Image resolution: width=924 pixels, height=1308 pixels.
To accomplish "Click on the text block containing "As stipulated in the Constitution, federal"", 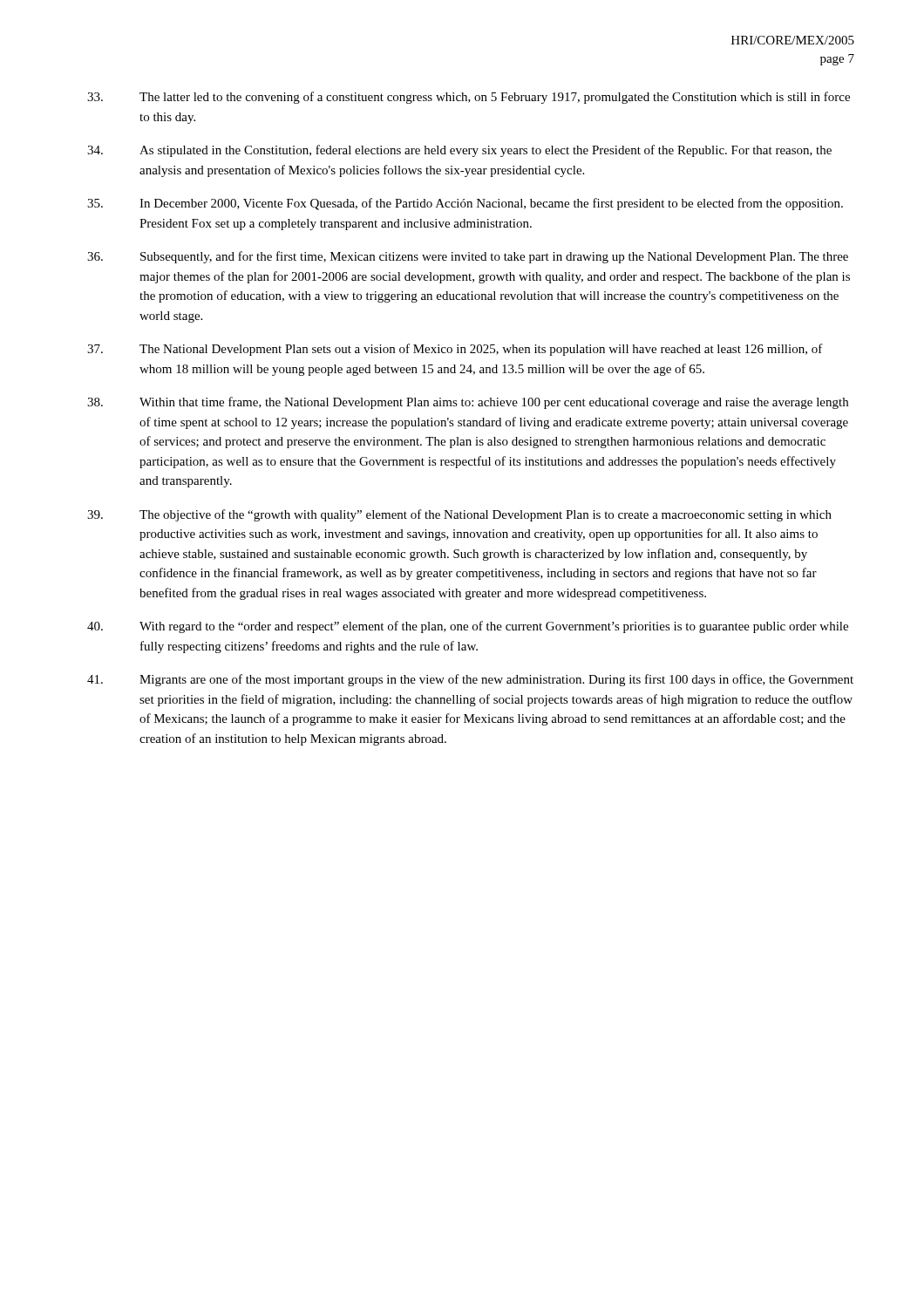I will coord(471,160).
